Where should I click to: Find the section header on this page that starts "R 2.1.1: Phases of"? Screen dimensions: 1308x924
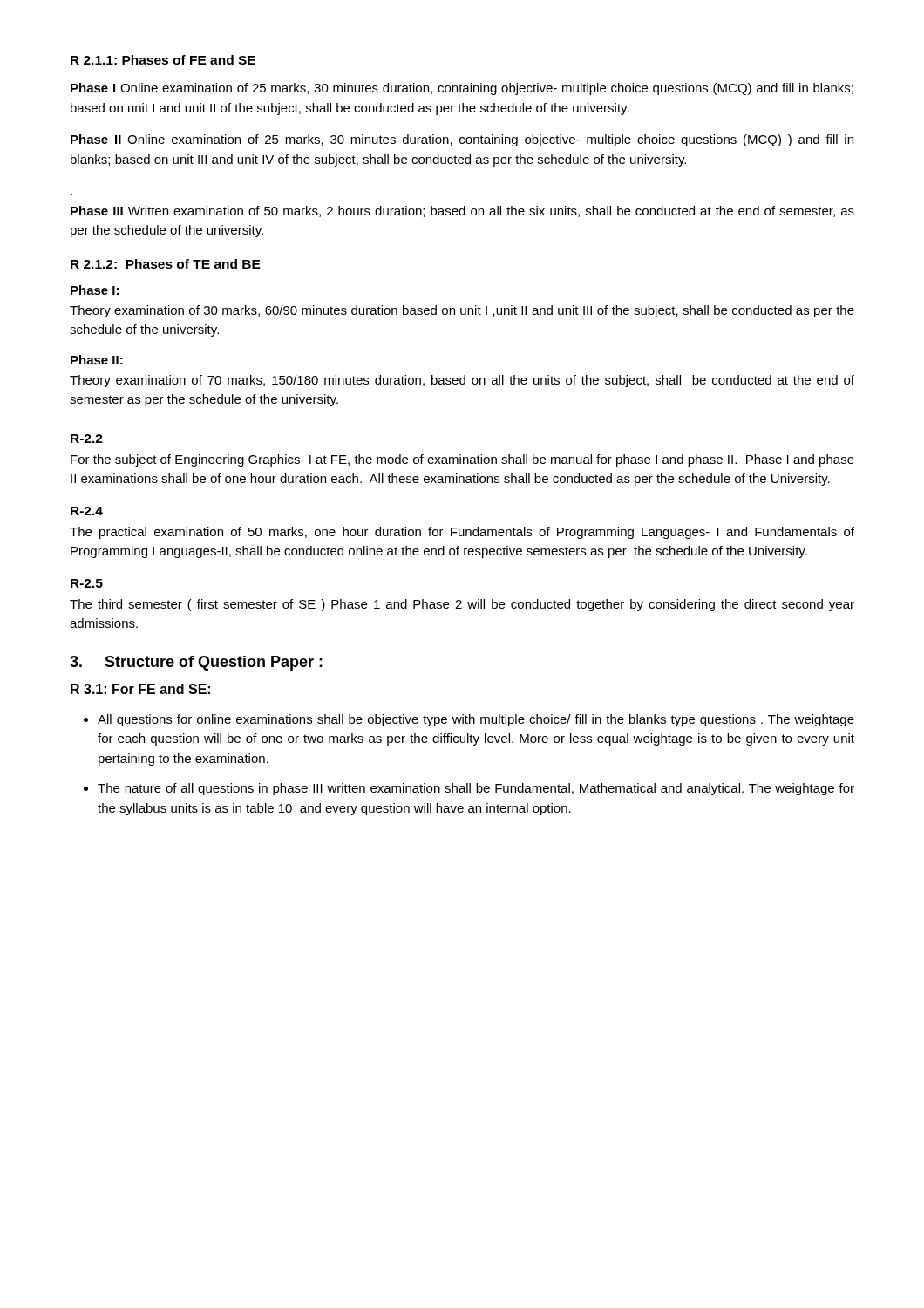(163, 60)
